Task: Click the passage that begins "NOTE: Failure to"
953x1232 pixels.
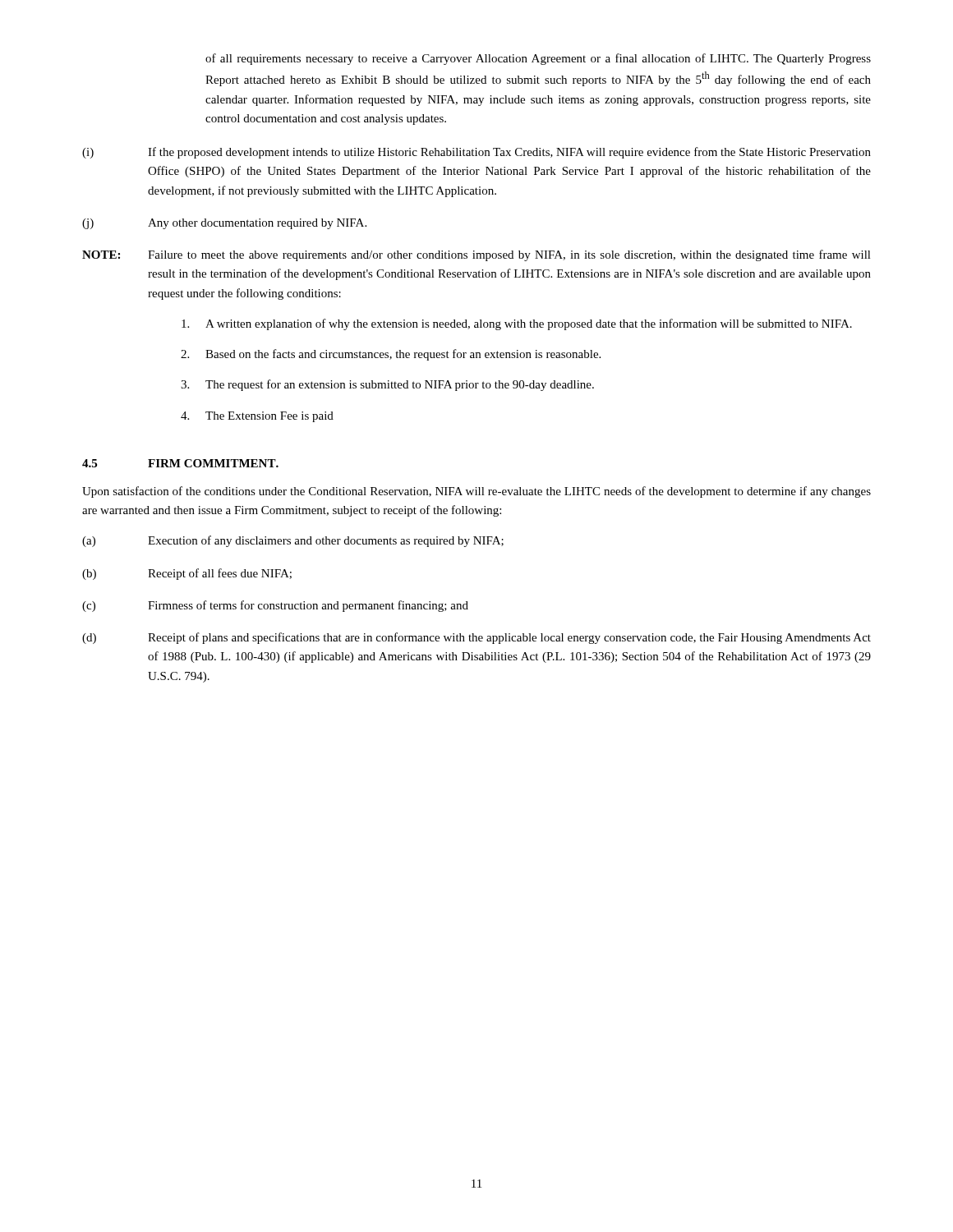Action: pos(476,341)
